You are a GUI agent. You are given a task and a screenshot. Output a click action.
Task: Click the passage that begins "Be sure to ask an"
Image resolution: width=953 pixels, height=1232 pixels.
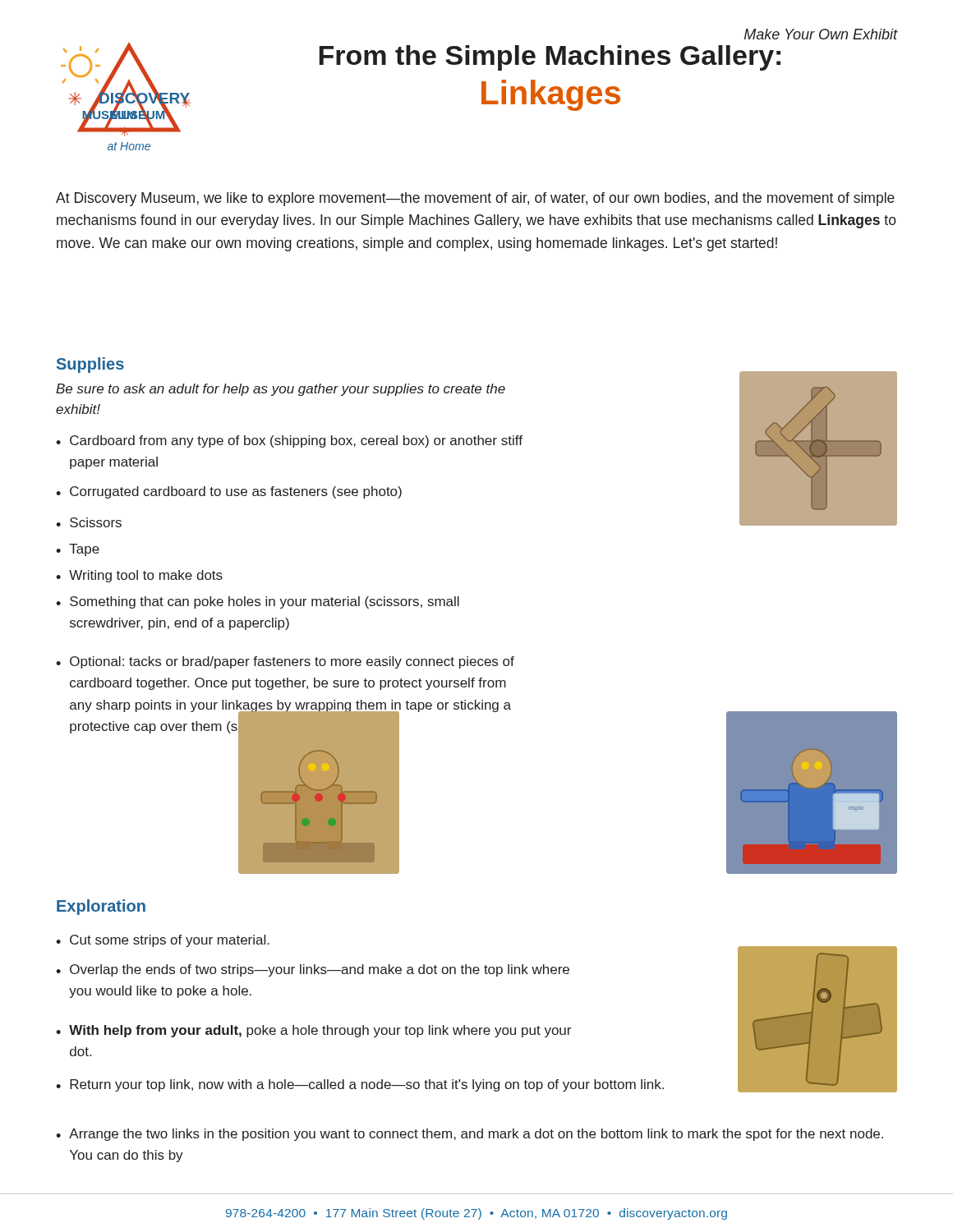click(281, 399)
